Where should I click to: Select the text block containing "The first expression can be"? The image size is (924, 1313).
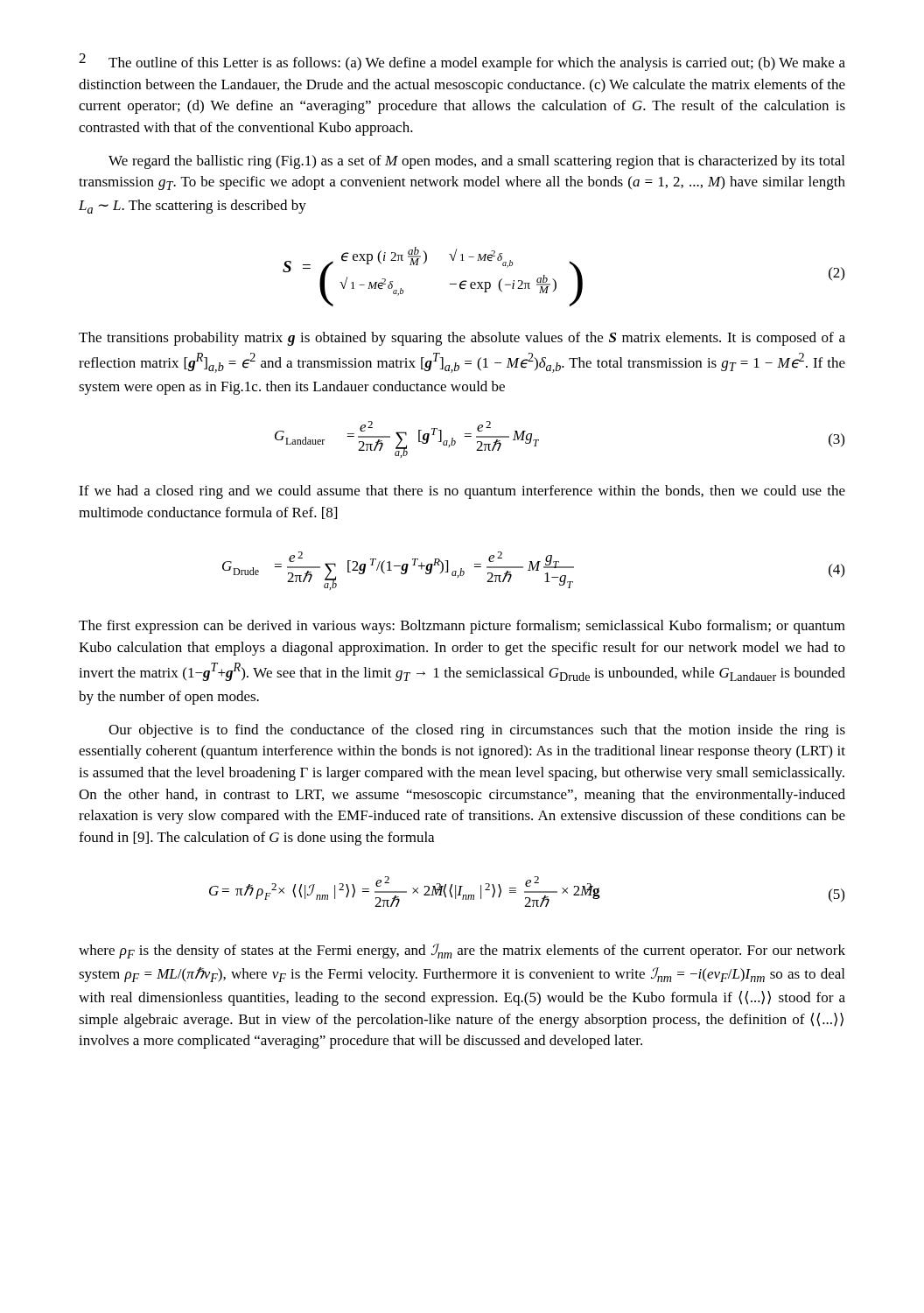[x=462, y=662]
